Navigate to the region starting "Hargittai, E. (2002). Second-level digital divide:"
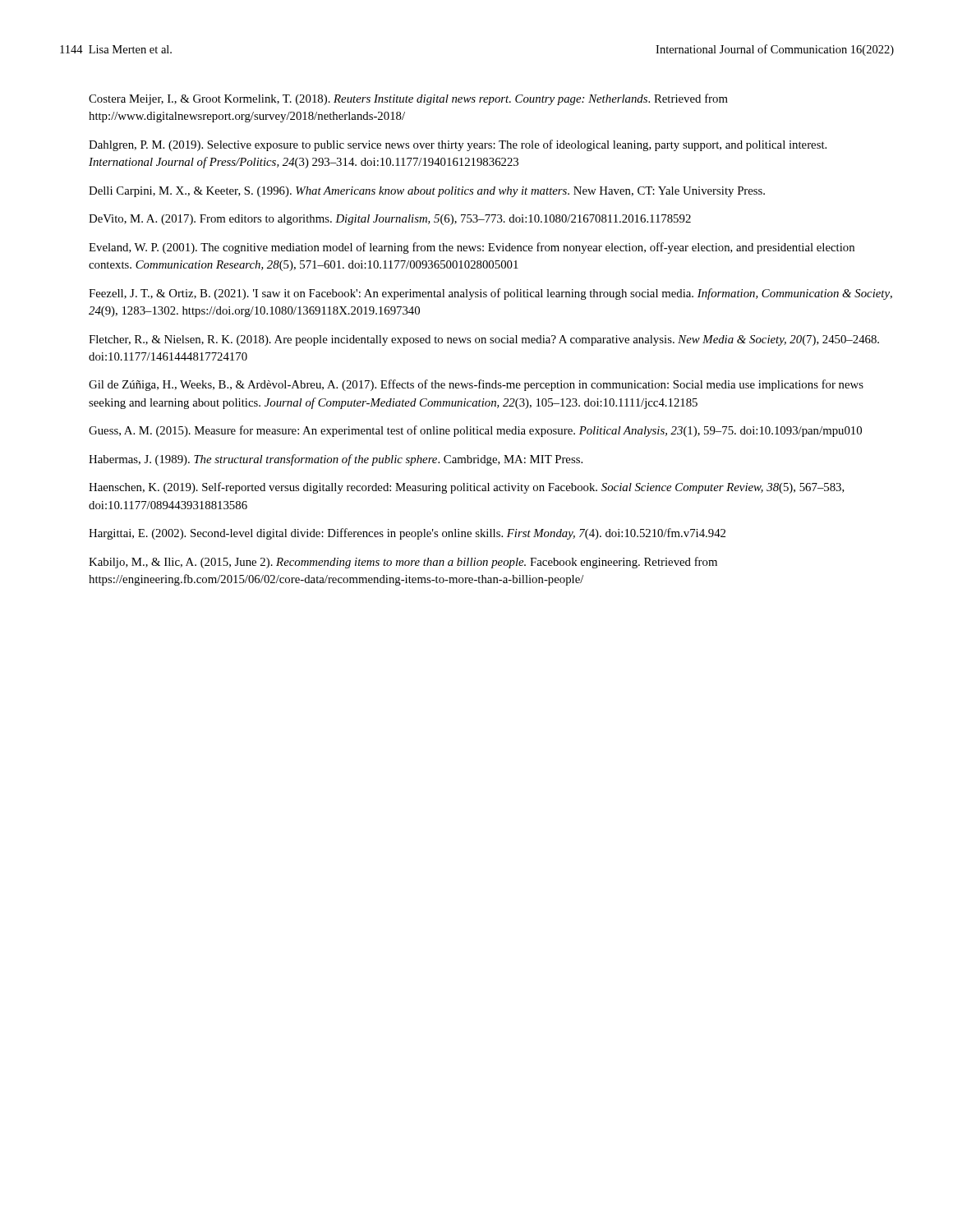953x1232 pixels. pyautogui.click(x=476, y=534)
